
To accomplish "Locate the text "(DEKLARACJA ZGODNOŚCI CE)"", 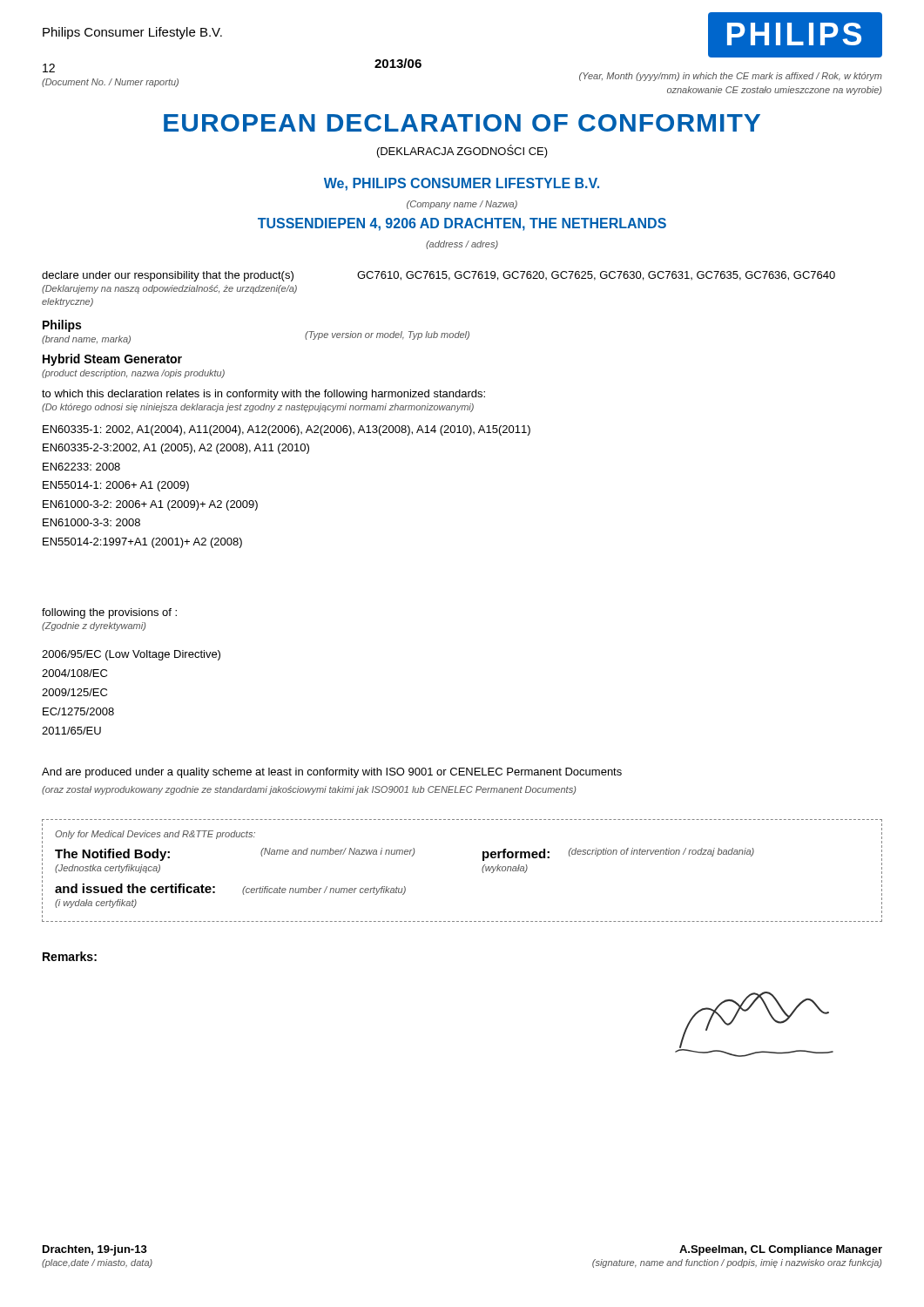I will [462, 151].
